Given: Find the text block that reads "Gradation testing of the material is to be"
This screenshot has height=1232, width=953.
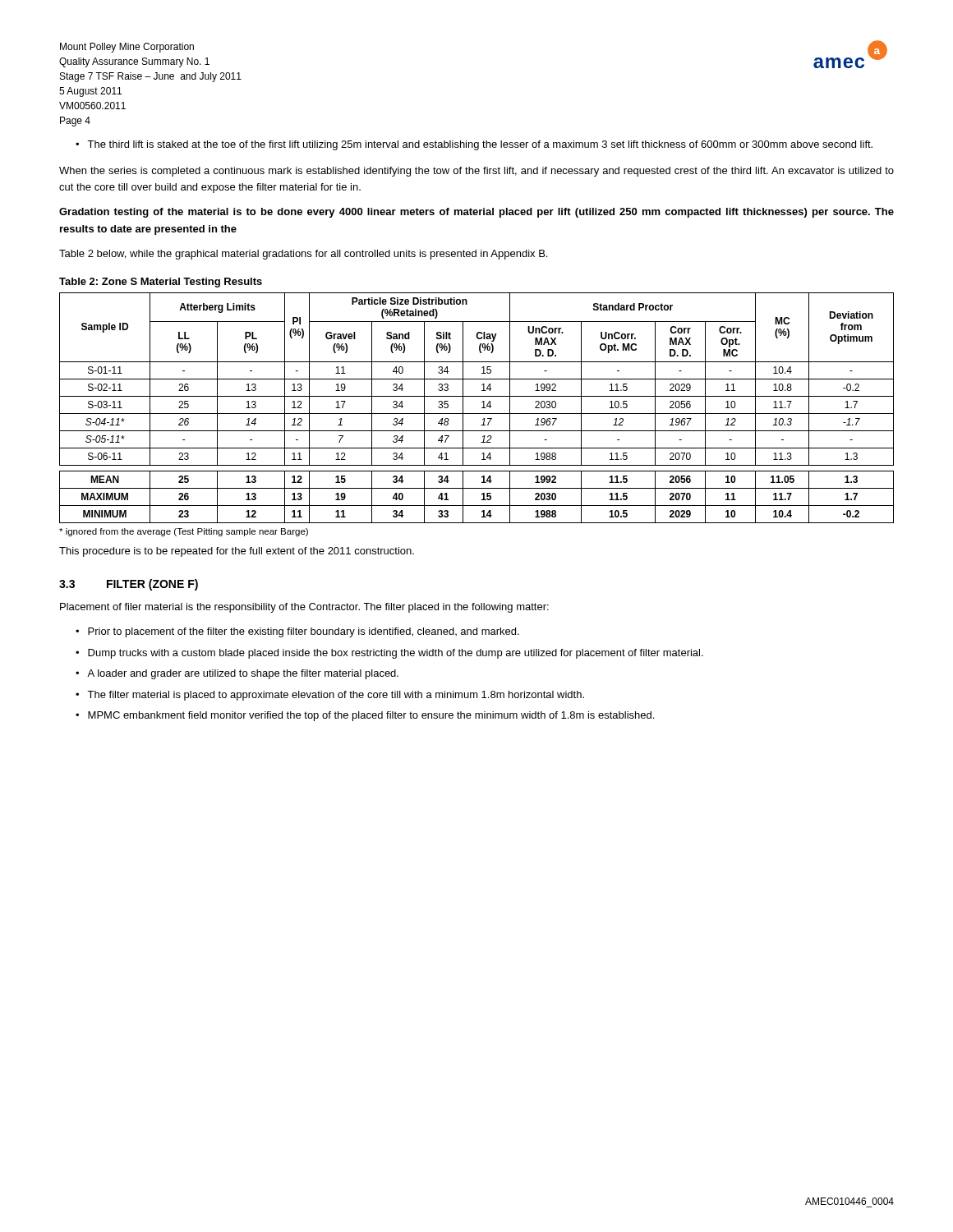Looking at the screenshot, I should (476, 220).
